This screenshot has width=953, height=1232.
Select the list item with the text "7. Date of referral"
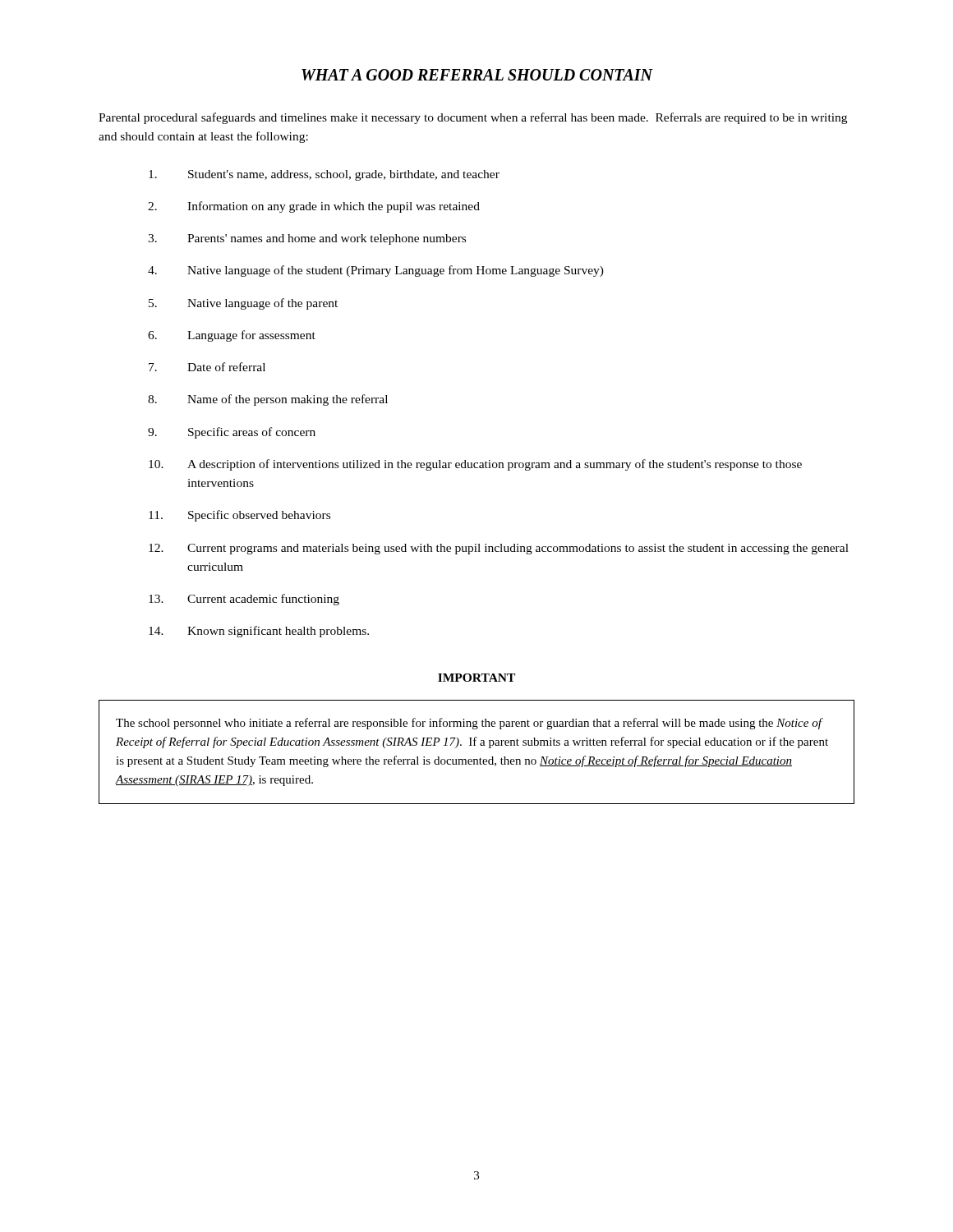[x=207, y=367]
